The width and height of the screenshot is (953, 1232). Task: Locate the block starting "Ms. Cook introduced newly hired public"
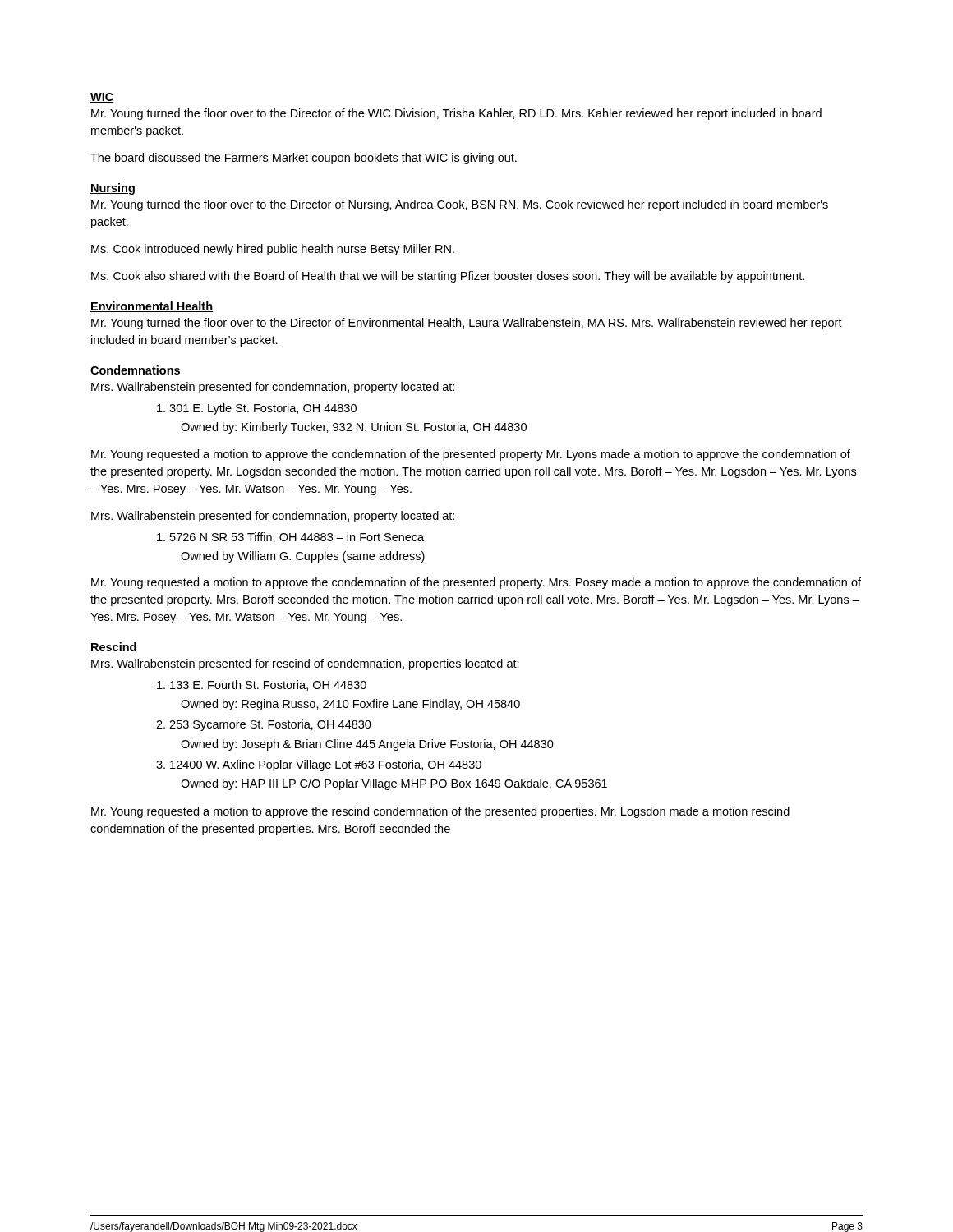click(273, 249)
